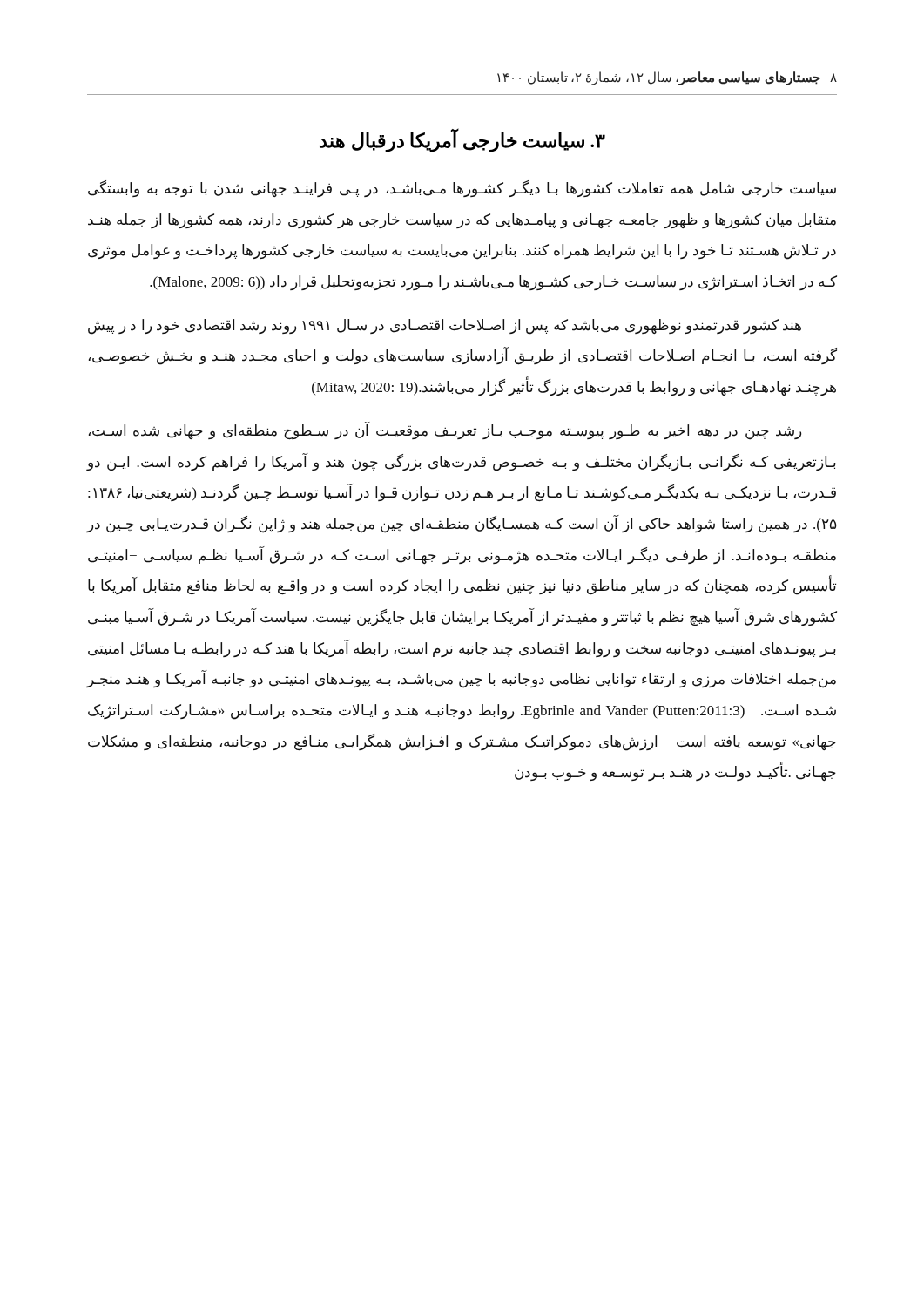Navigate to the text starting "رشد چین در دهه اخیر"

click(x=462, y=602)
